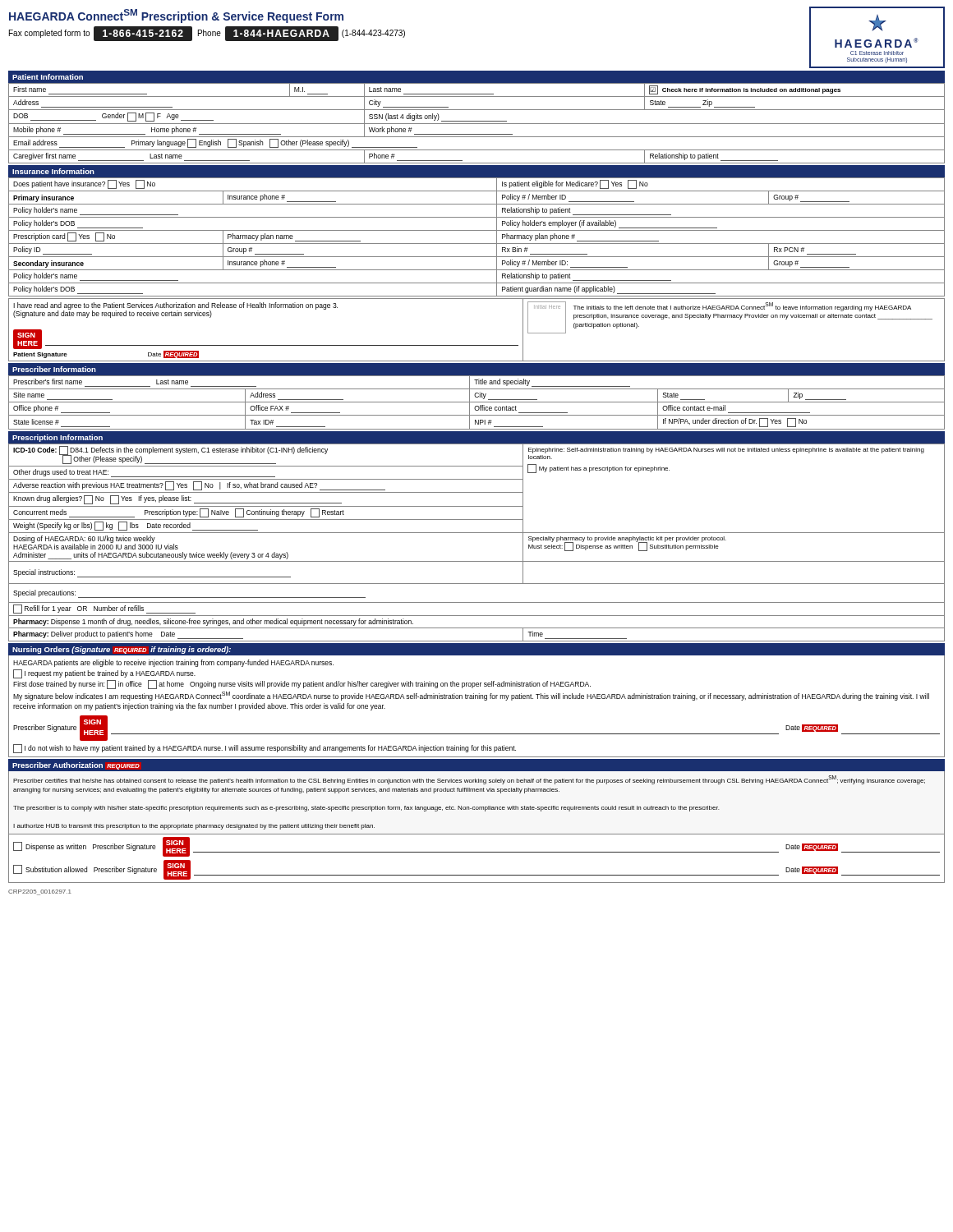The width and height of the screenshot is (953, 1232).
Task: Select the element starting "Nursing Orders (Signature REQUIRED"
Action: (122, 650)
